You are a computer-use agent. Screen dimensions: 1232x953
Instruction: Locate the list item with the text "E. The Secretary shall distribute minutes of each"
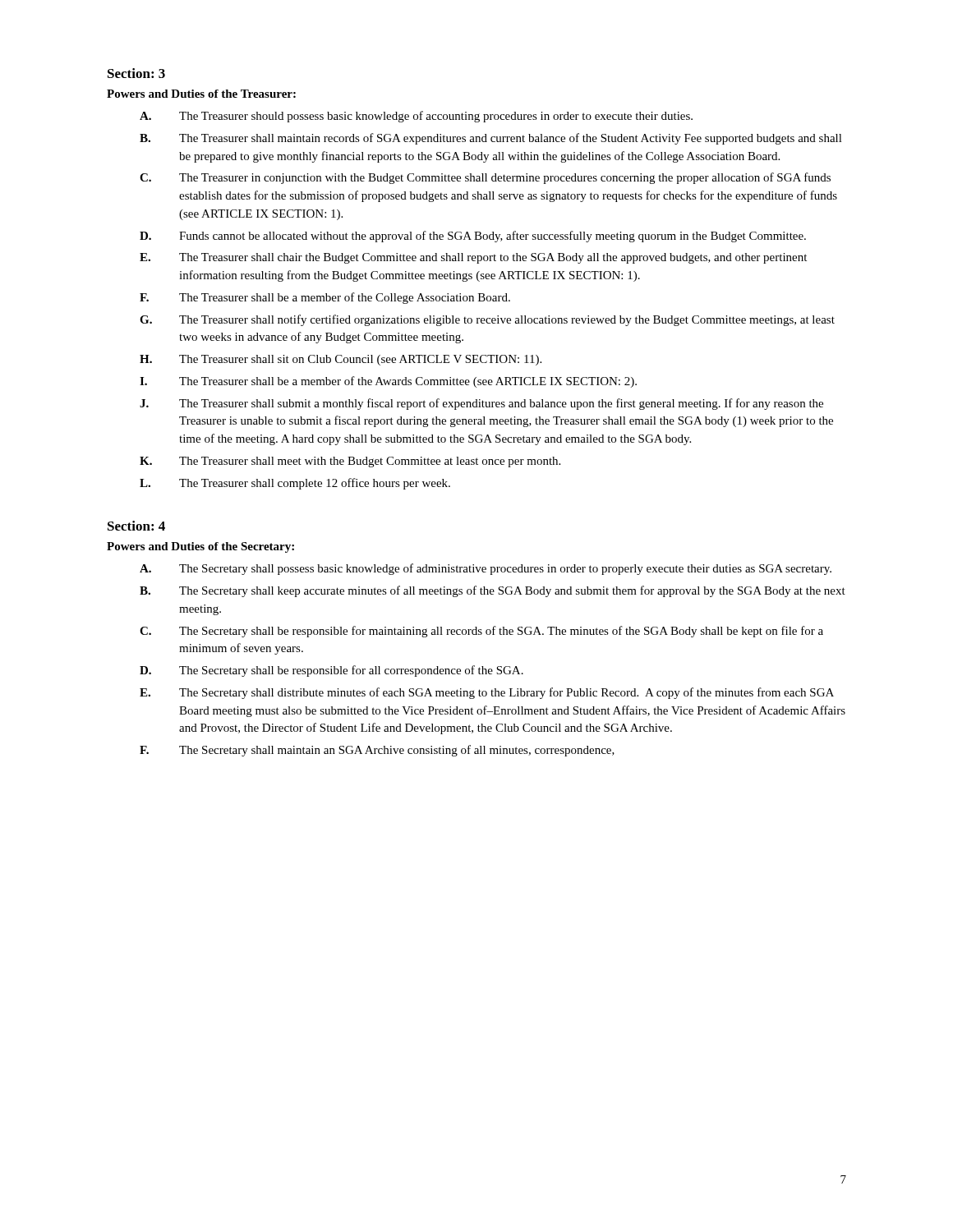point(476,711)
